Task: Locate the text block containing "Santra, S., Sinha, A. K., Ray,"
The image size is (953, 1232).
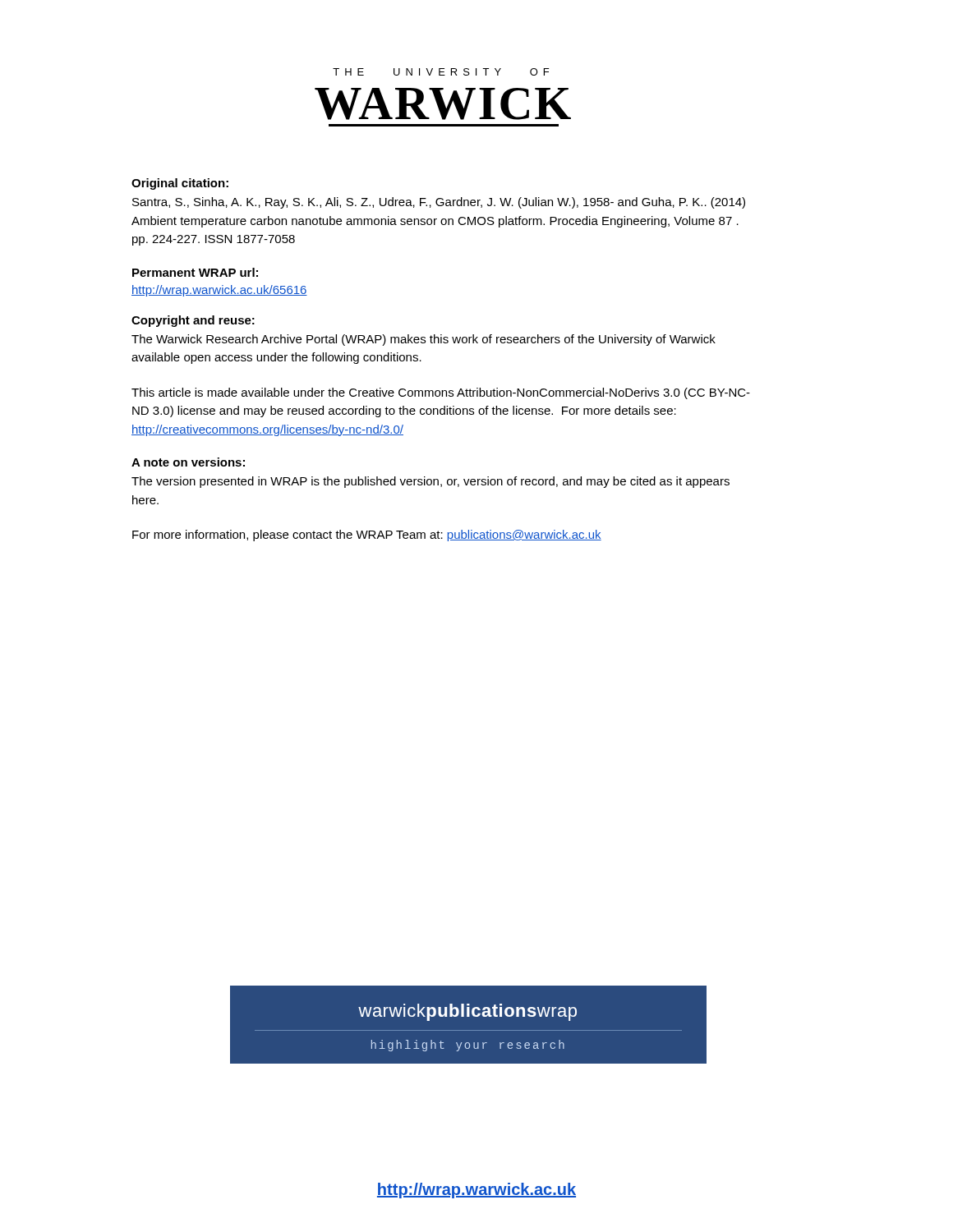Action: pyautogui.click(x=444, y=221)
